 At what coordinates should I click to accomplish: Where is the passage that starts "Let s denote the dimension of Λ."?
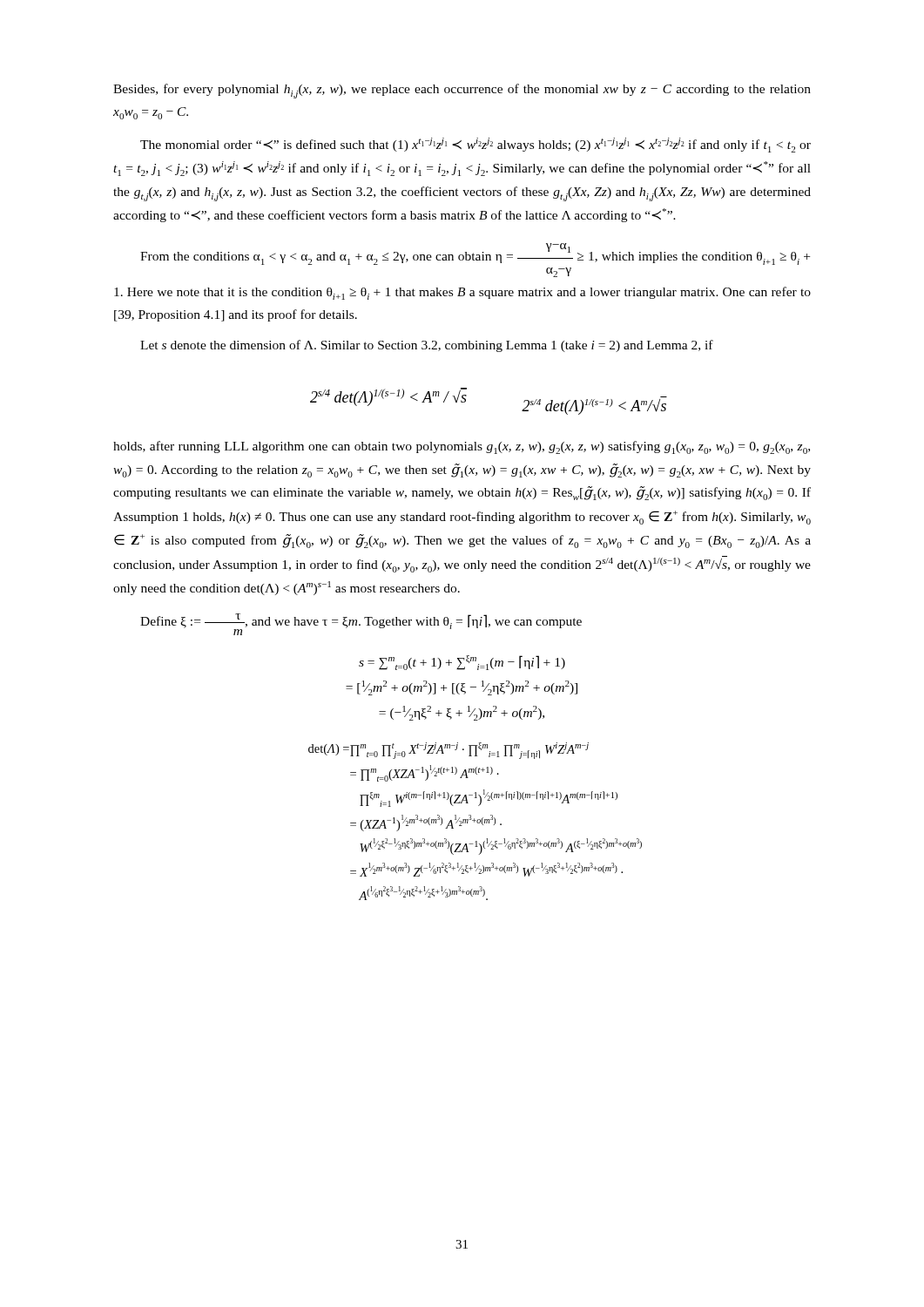[x=462, y=345]
